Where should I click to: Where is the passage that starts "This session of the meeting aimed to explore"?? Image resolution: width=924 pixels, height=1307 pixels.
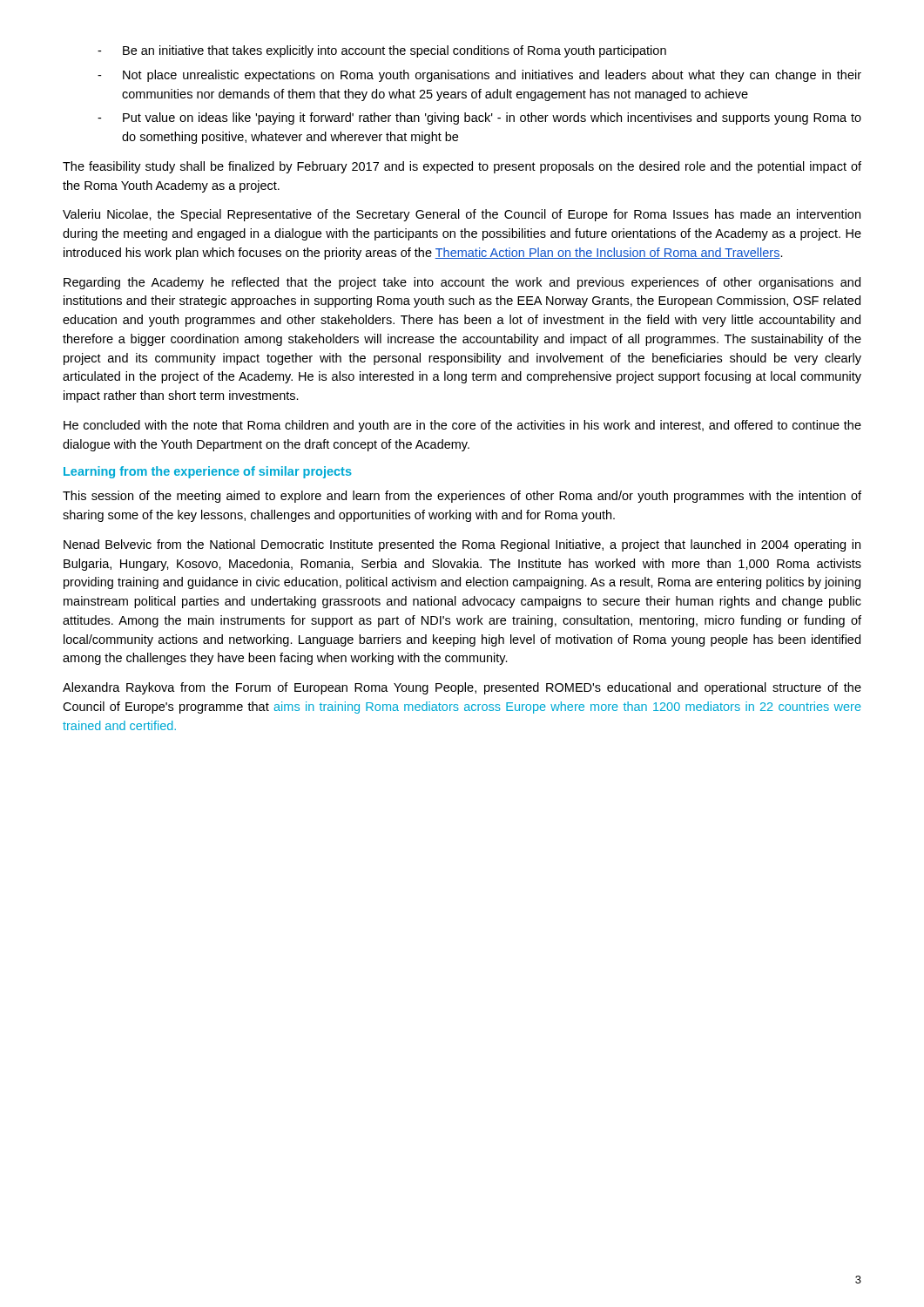[462, 505]
